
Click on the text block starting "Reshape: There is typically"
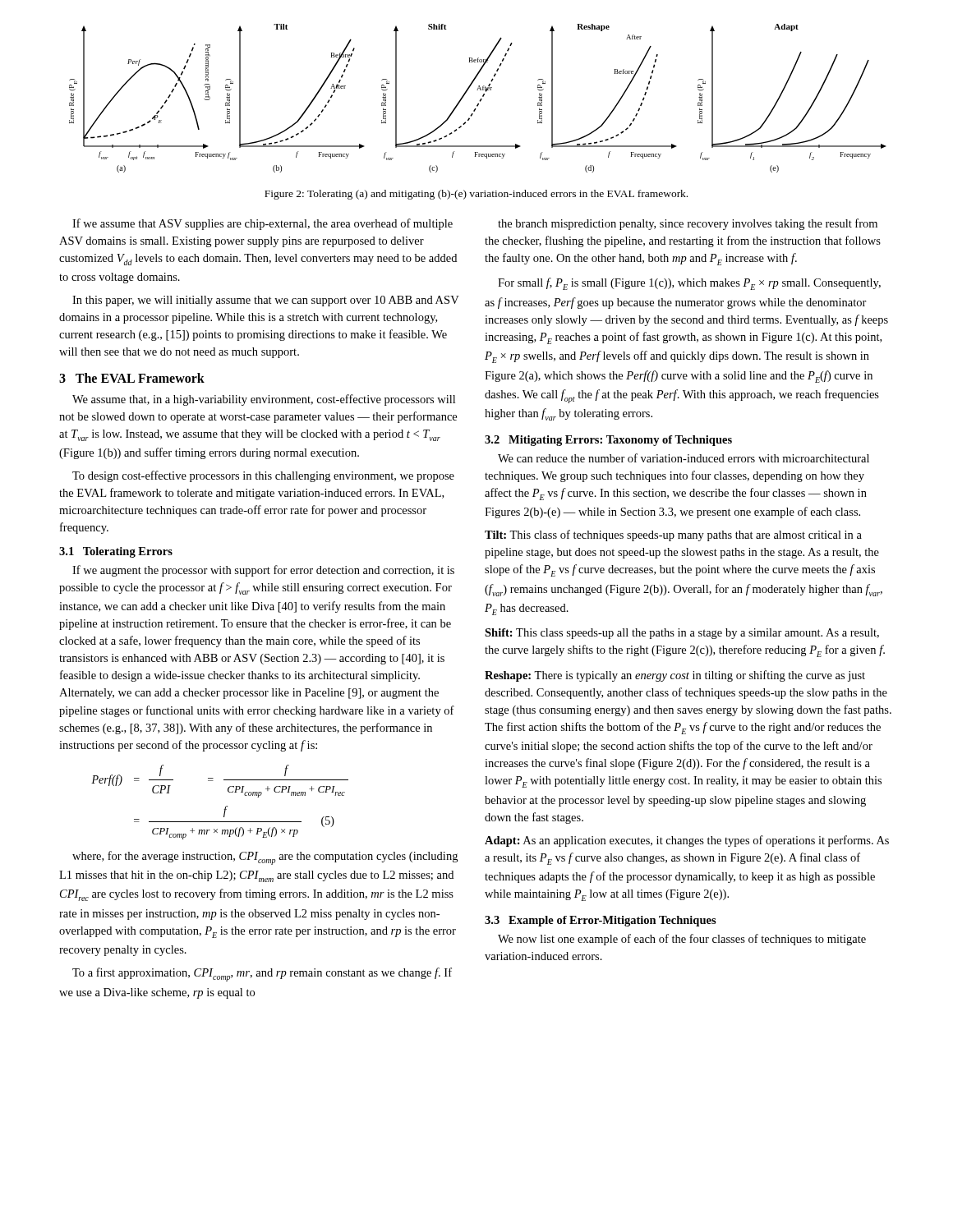pyautogui.click(x=688, y=746)
